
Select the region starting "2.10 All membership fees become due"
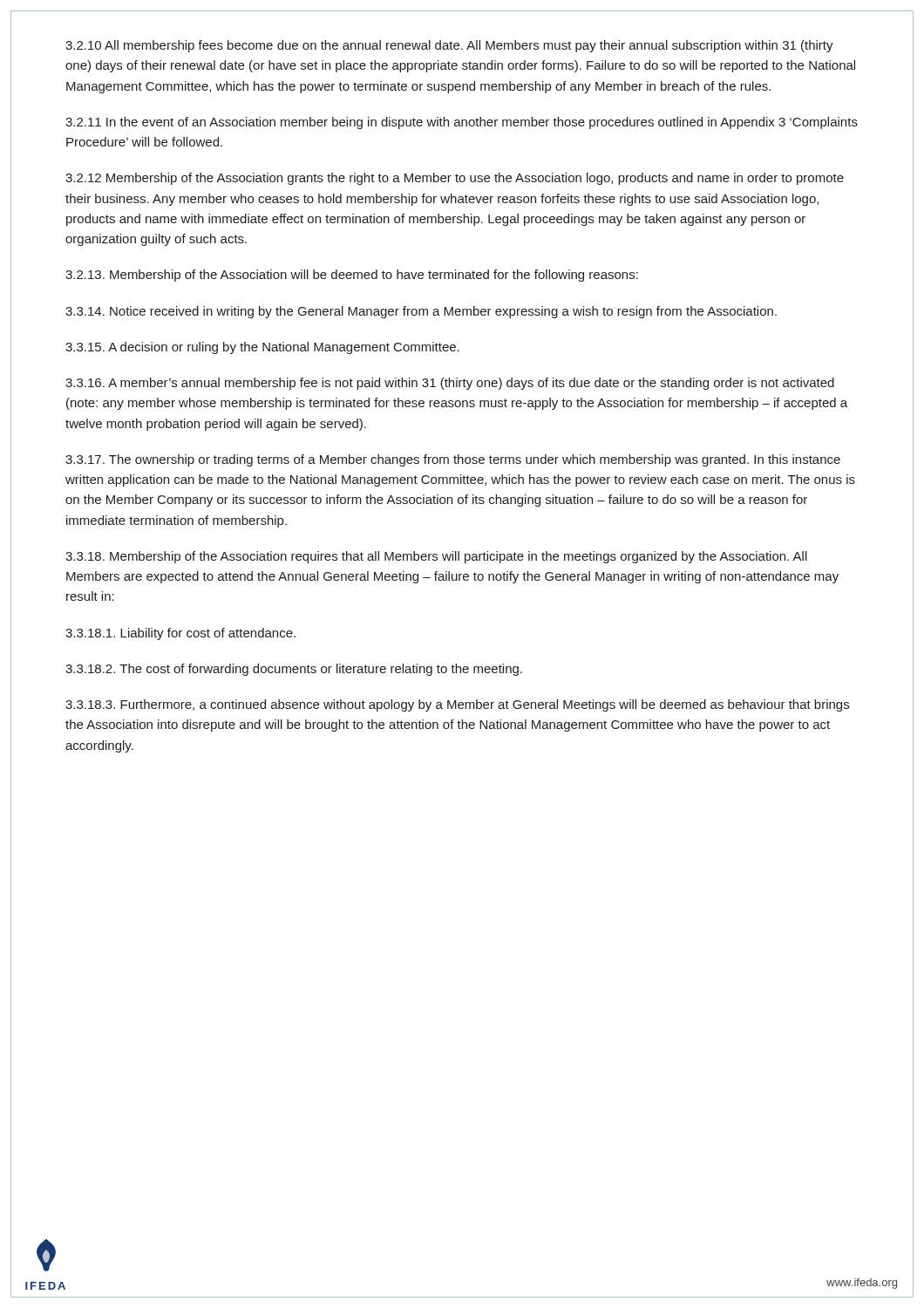[x=461, y=65]
